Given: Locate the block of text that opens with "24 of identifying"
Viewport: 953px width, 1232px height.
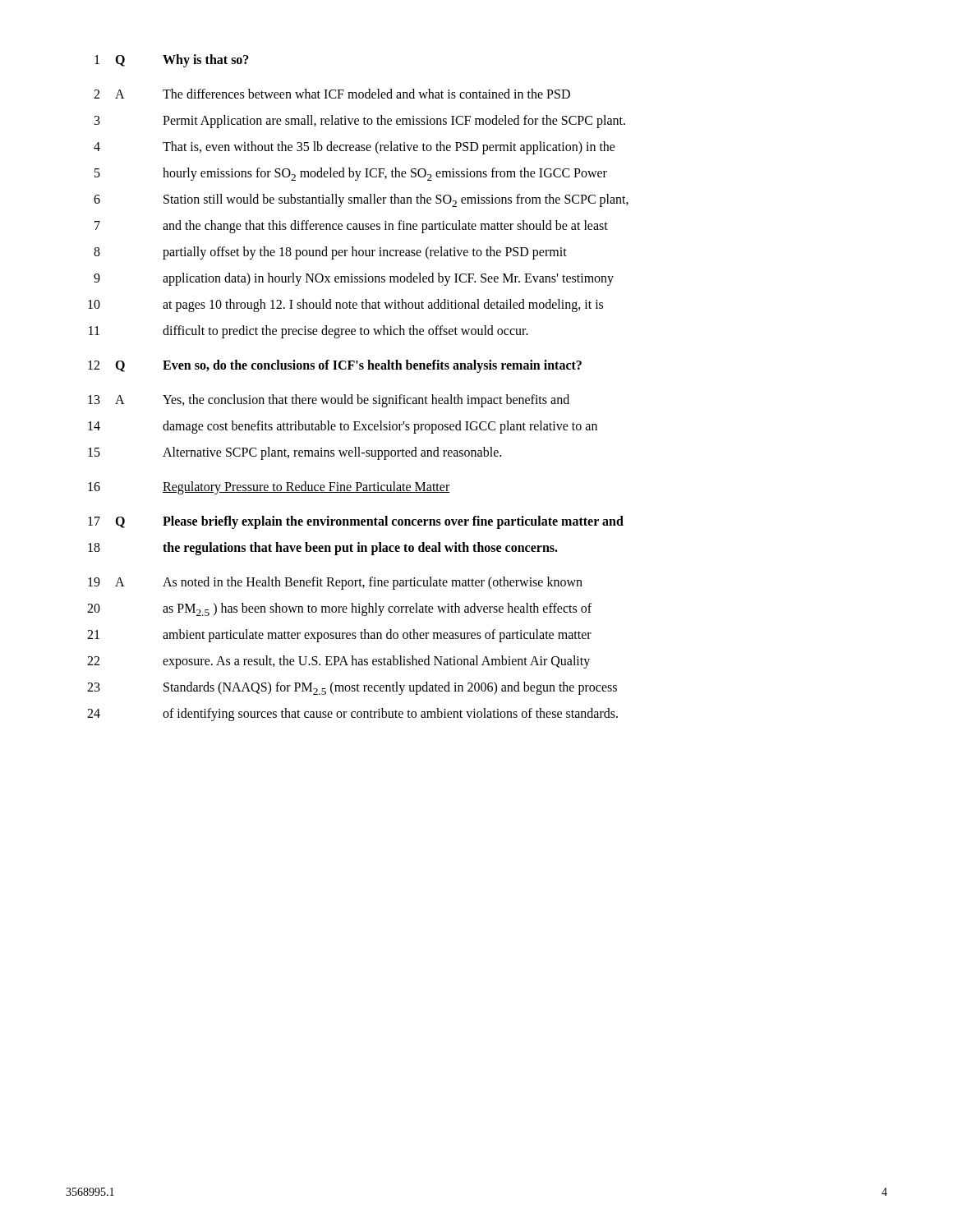Looking at the screenshot, I should [476, 714].
